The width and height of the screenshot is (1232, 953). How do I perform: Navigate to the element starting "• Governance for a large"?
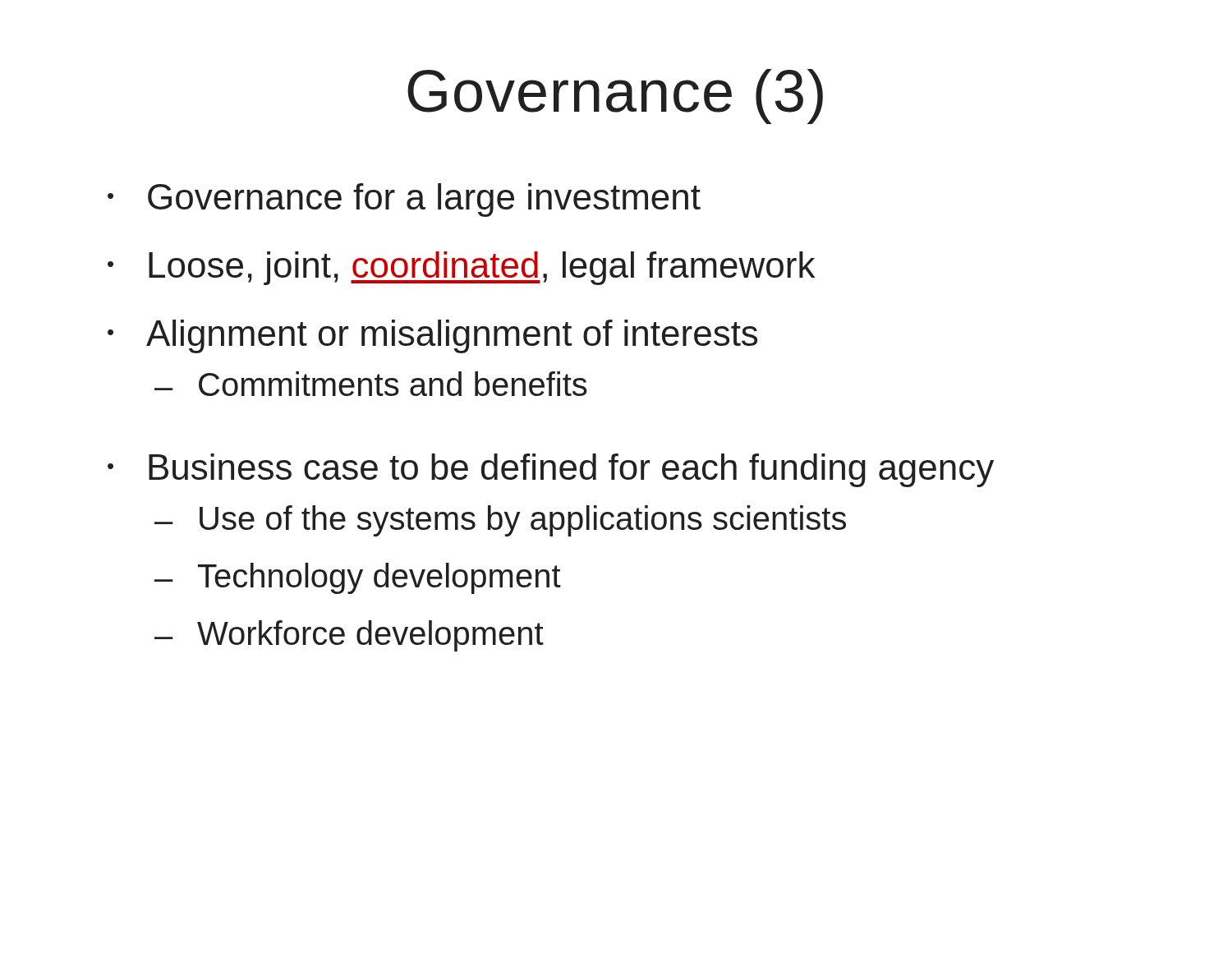click(x=628, y=197)
